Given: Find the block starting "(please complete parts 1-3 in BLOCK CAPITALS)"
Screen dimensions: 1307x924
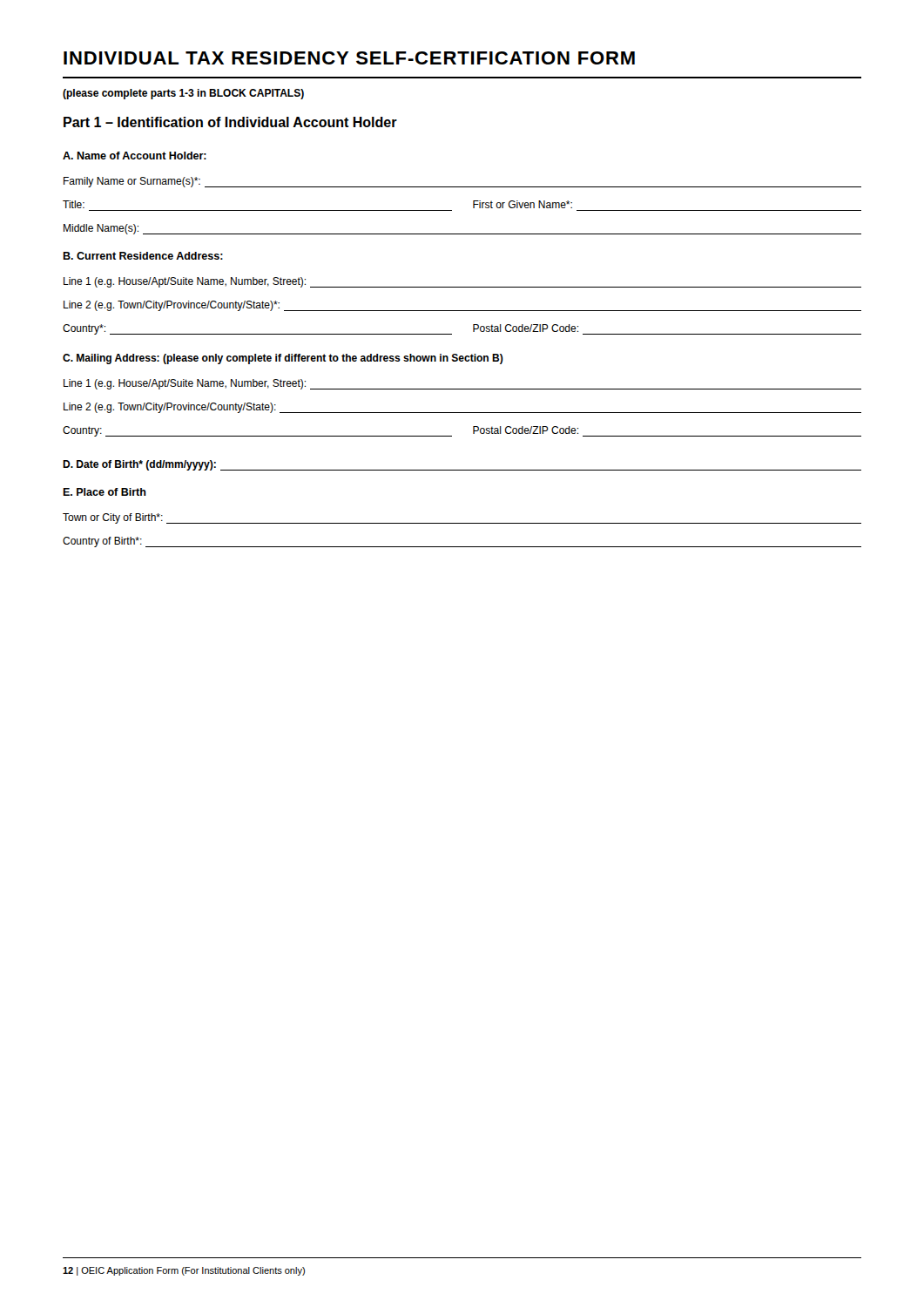Looking at the screenshot, I should pyautogui.click(x=183, y=93).
